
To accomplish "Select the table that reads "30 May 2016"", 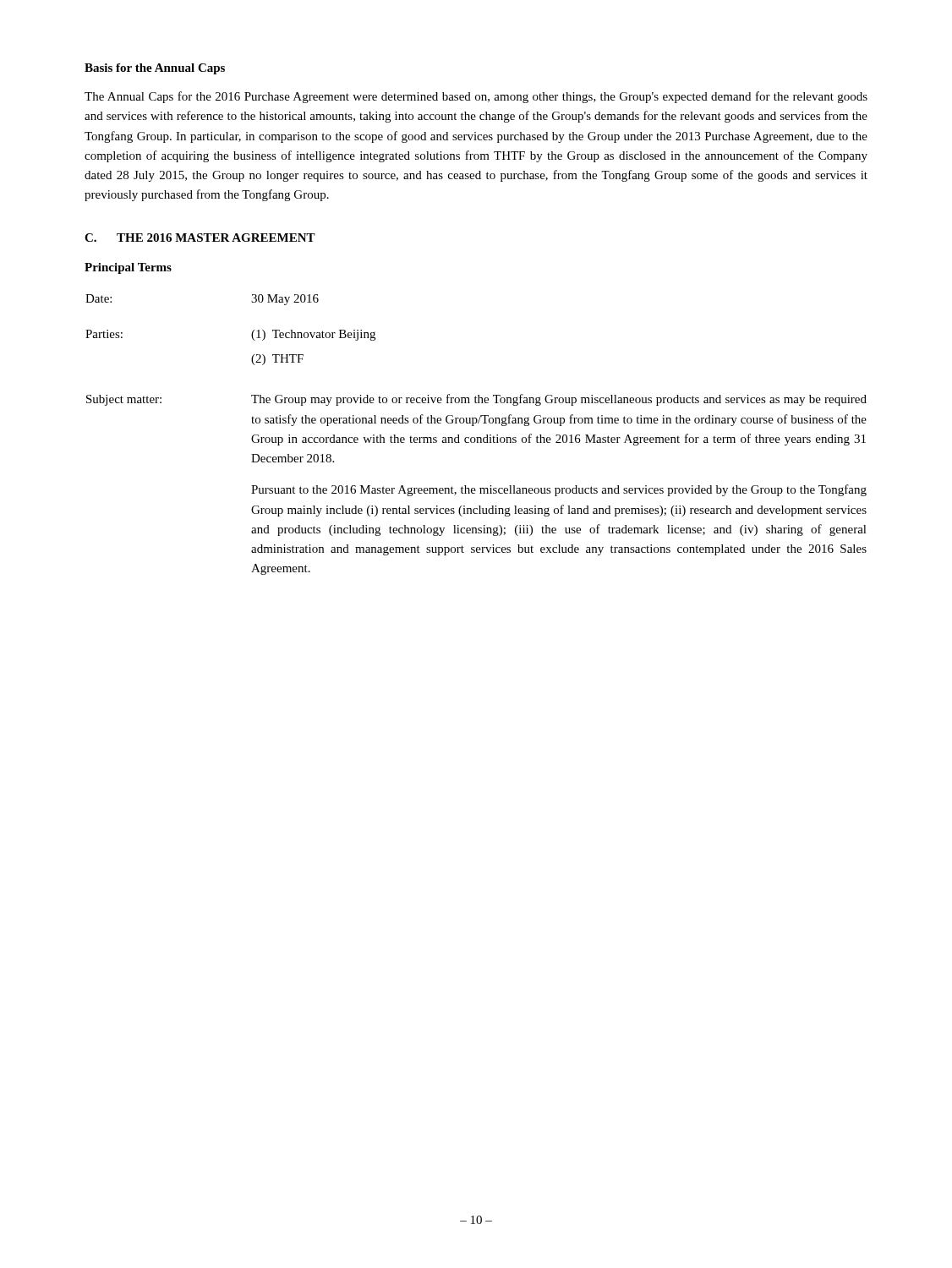I will tap(476, 441).
